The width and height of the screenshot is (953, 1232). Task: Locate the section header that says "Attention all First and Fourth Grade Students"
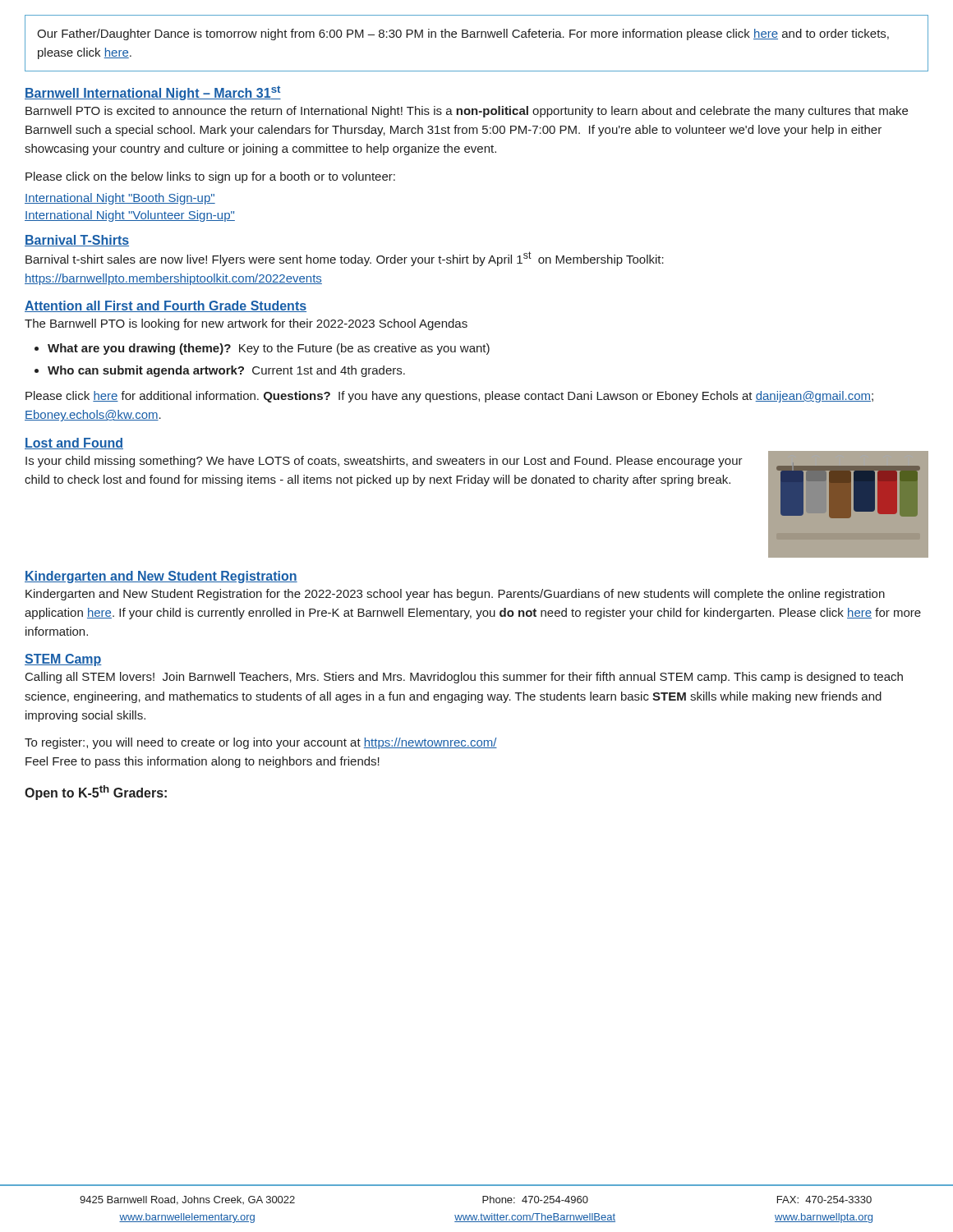(166, 306)
